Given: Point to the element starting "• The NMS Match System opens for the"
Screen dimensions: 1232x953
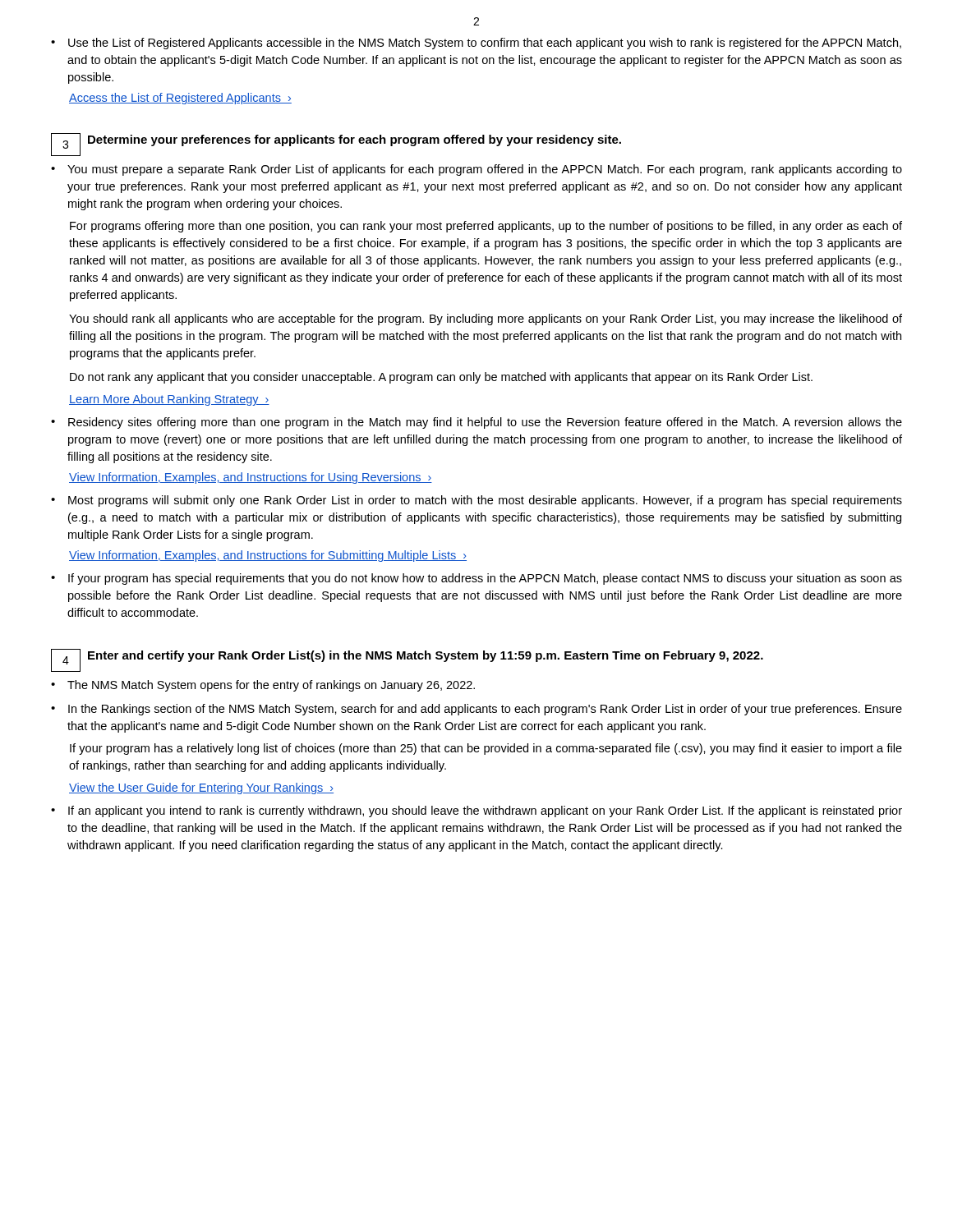Looking at the screenshot, I should (x=476, y=686).
